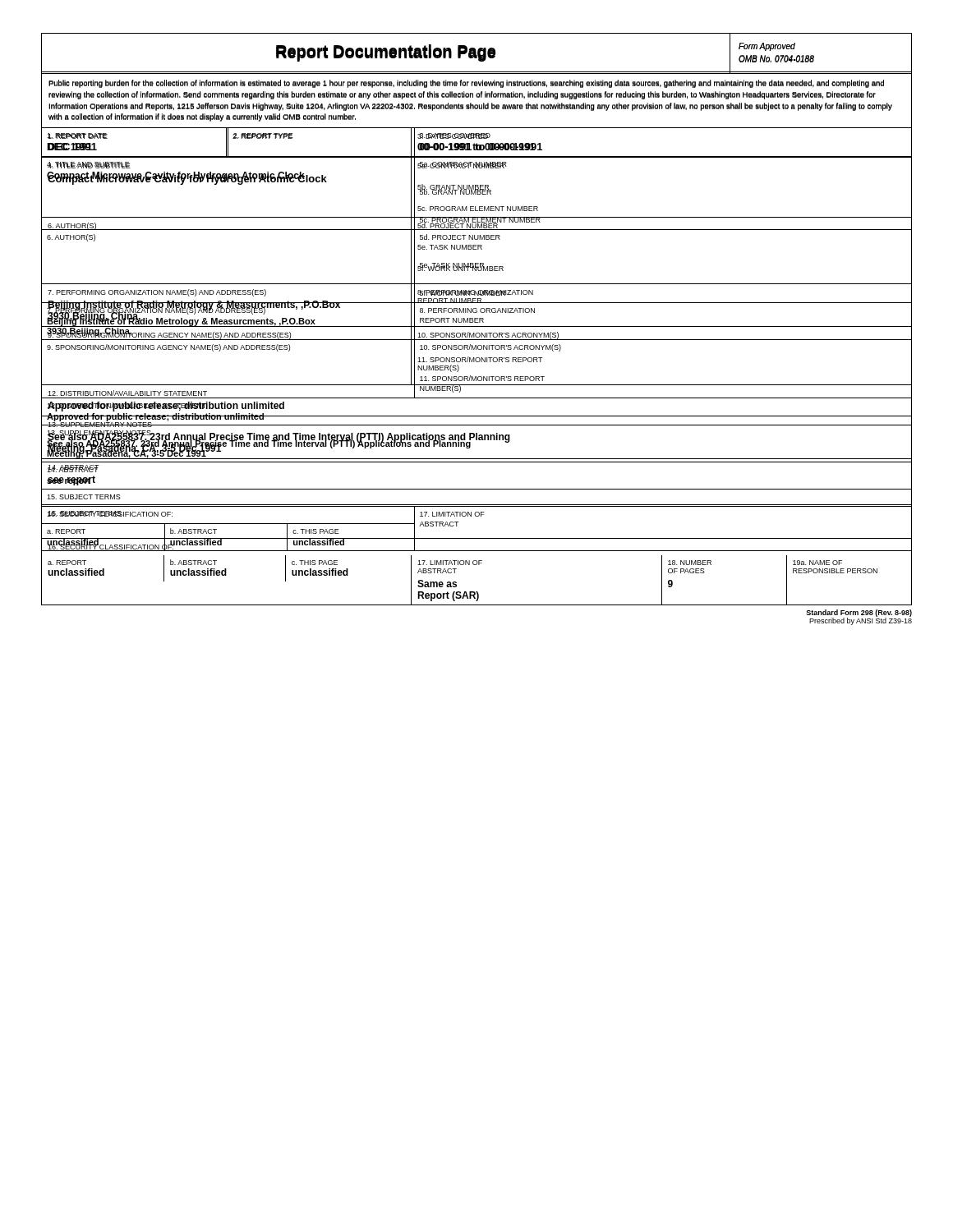Where is the passage that starts "Public reporting burden for the"?
The height and width of the screenshot is (1232, 953).
[470, 100]
